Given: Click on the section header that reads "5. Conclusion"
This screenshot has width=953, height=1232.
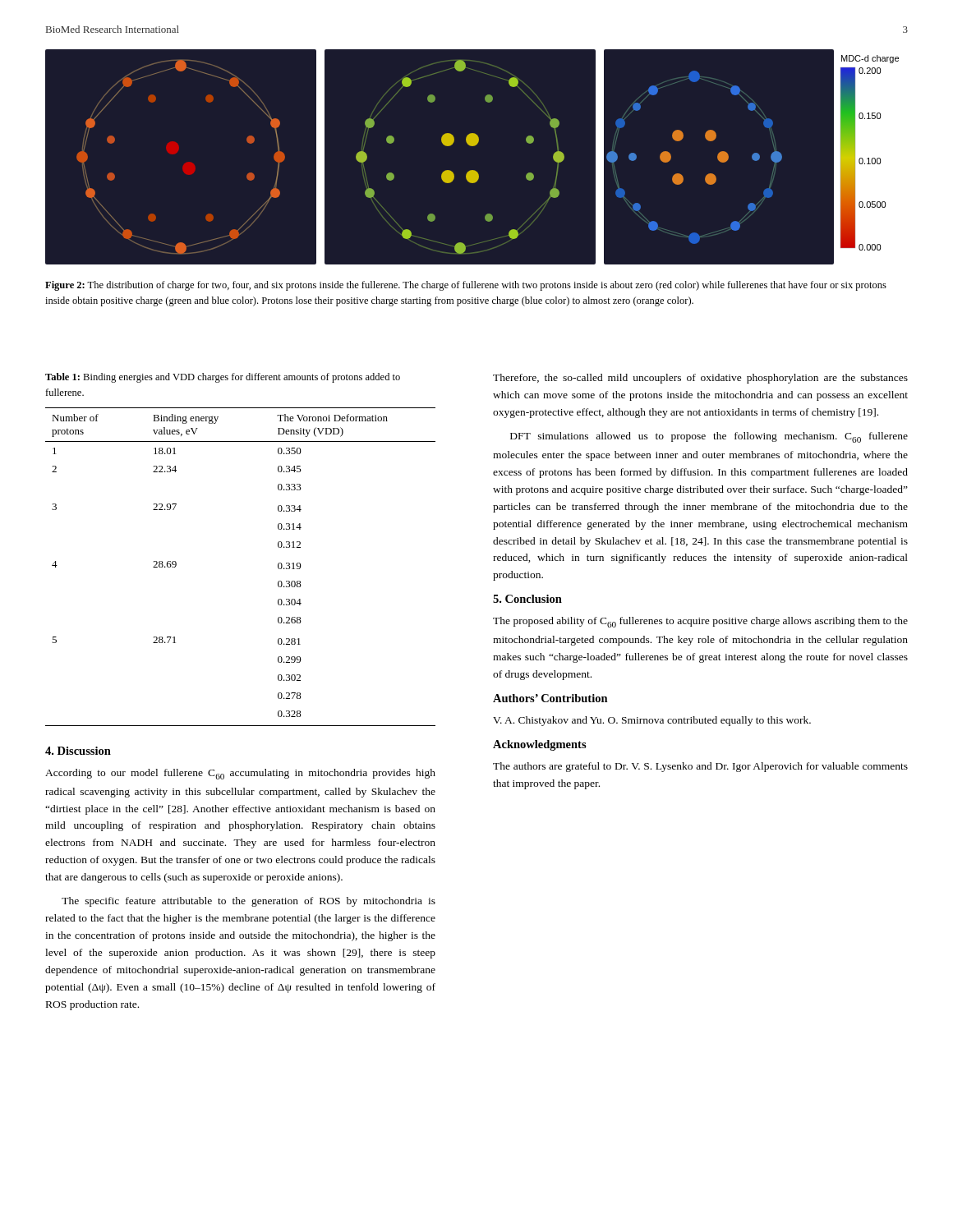Looking at the screenshot, I should [x=527, y=599].
